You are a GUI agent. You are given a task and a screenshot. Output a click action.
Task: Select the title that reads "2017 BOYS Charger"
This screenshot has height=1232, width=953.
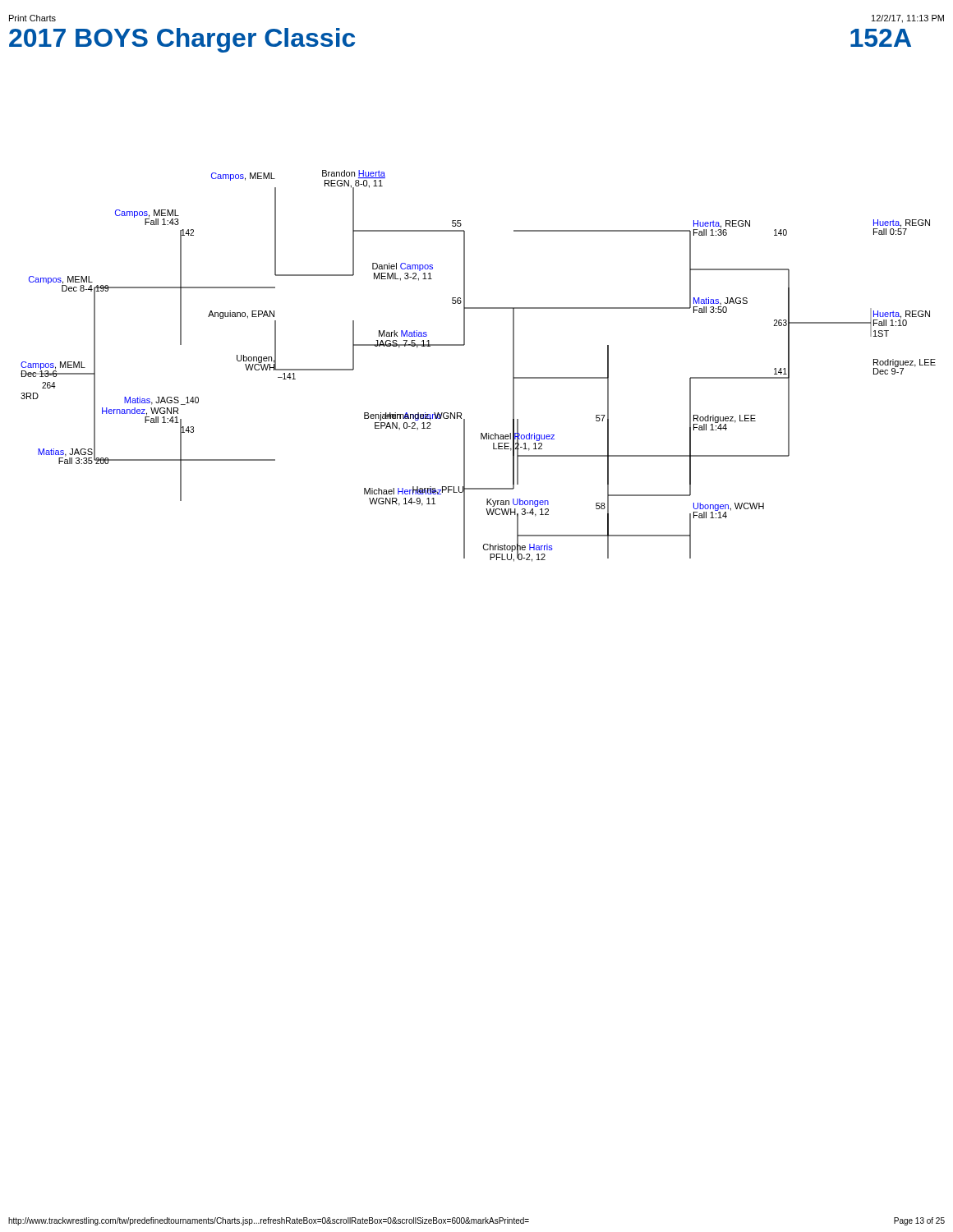[182, 38]
